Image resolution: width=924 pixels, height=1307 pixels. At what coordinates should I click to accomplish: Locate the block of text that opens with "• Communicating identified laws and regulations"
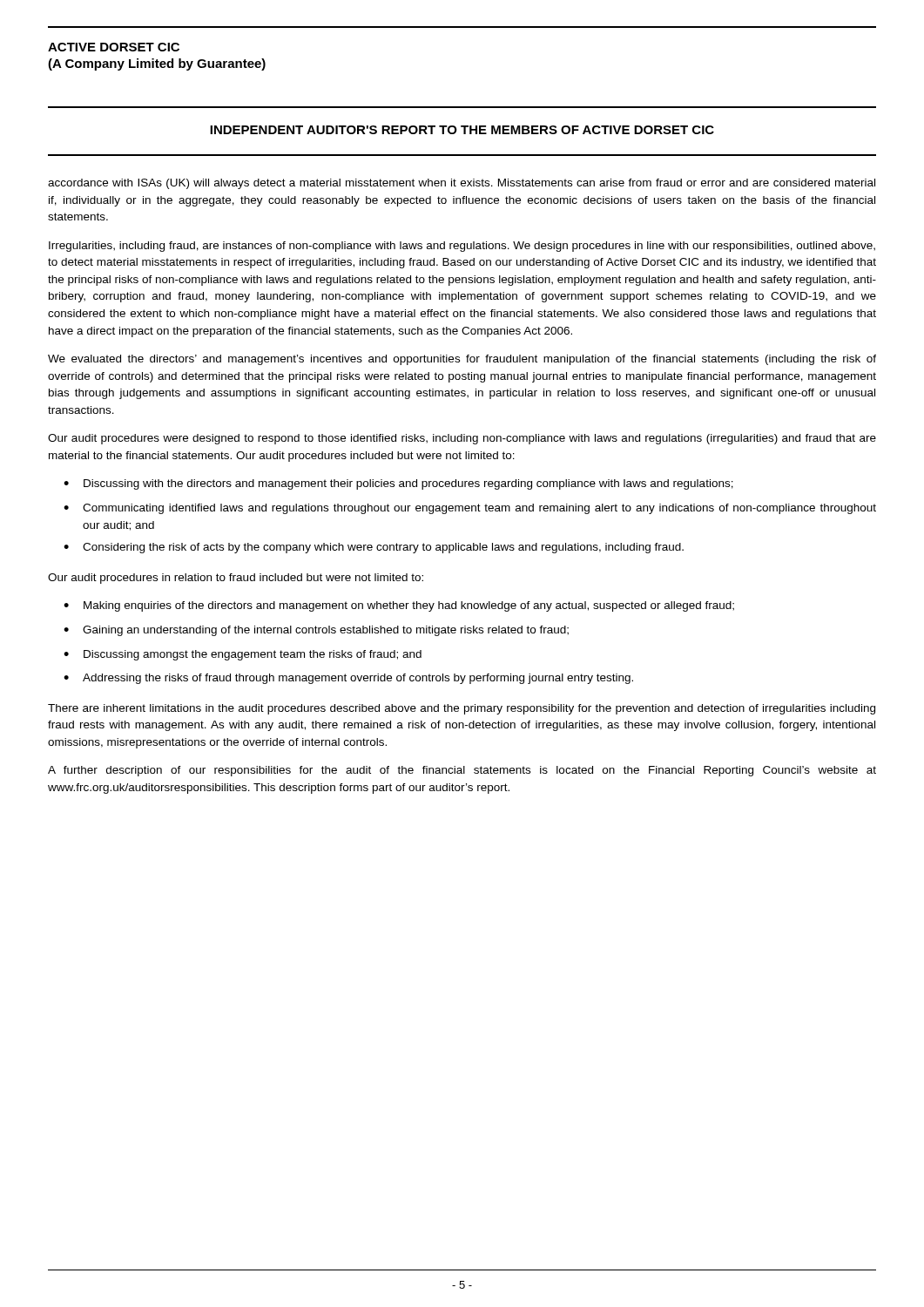[x=470, y=516]
